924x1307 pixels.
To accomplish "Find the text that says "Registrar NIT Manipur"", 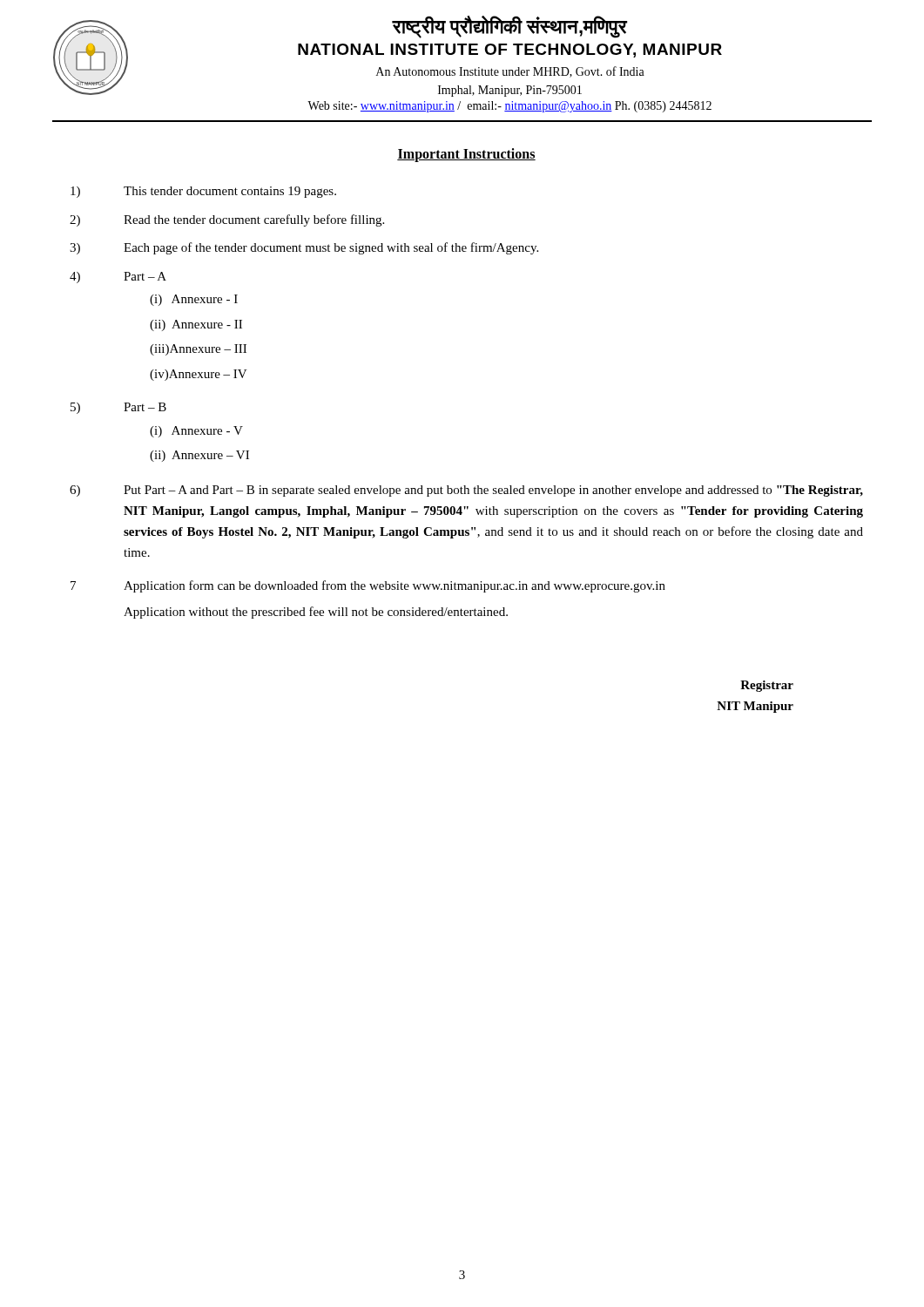I will tap(755, 695).
